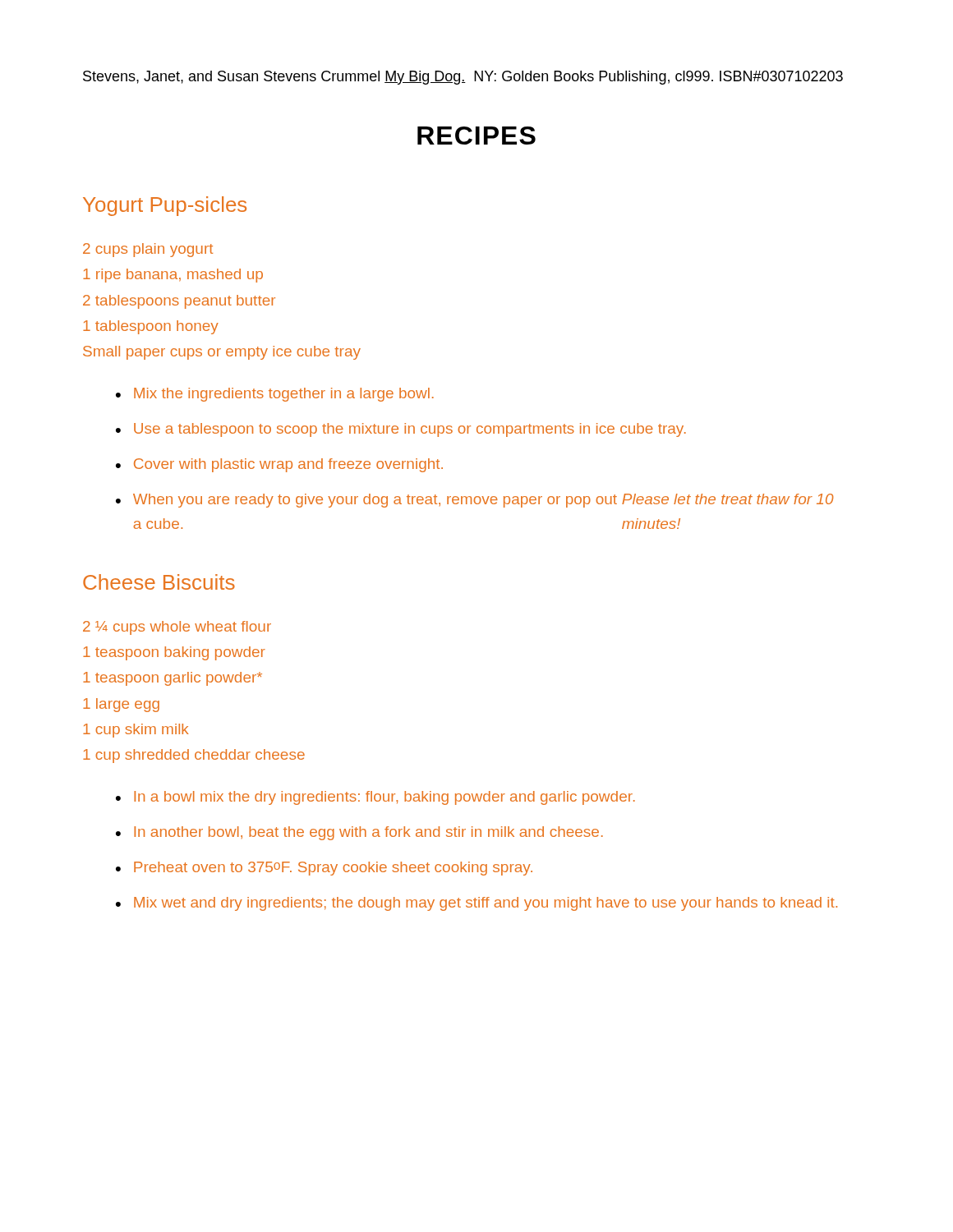
Task: Find the section header that reads "Cheese Biscuits"
Action: point(159,582)
